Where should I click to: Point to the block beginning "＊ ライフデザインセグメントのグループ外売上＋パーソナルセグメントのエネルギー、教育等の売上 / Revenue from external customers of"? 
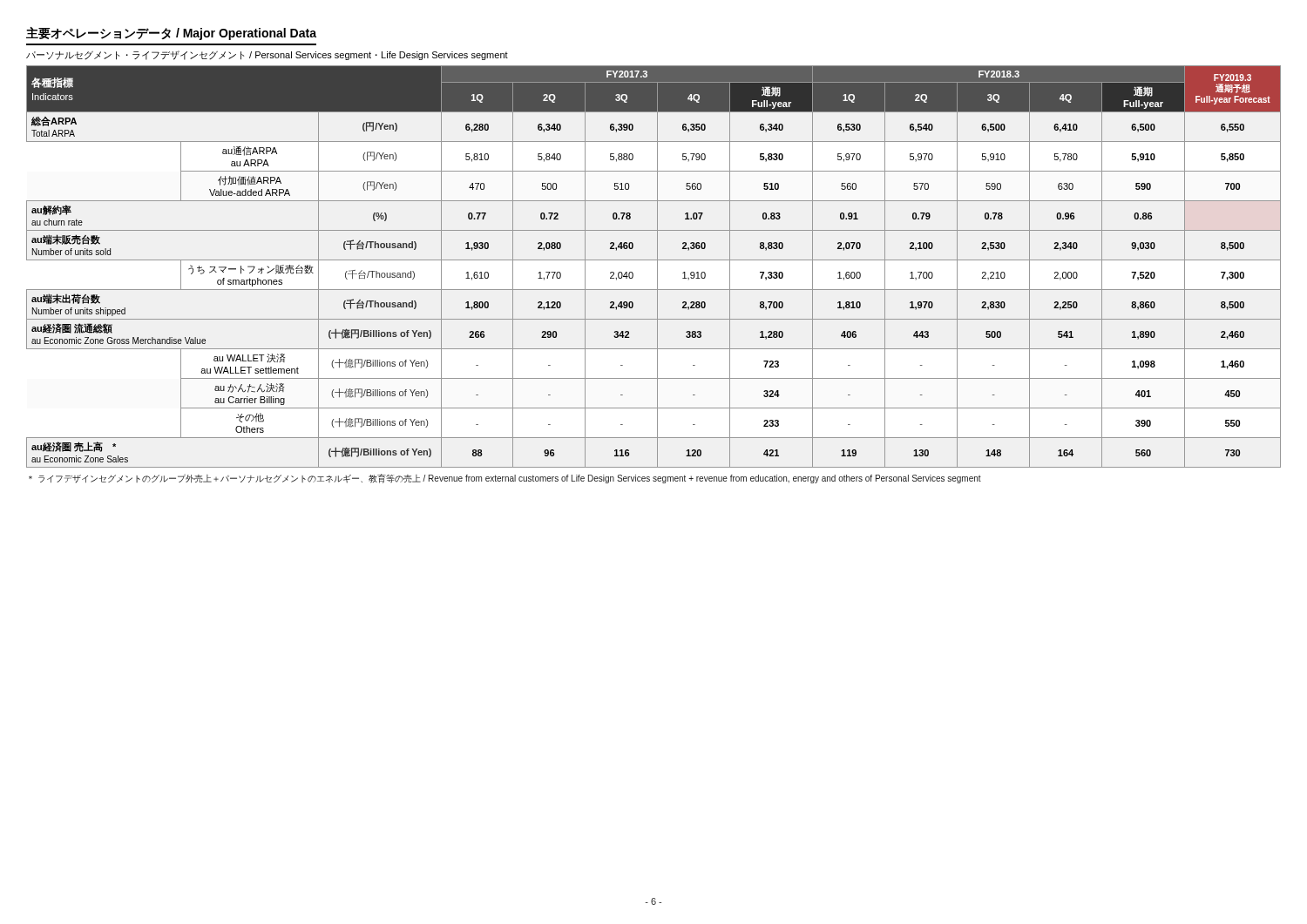click(503, 479)
